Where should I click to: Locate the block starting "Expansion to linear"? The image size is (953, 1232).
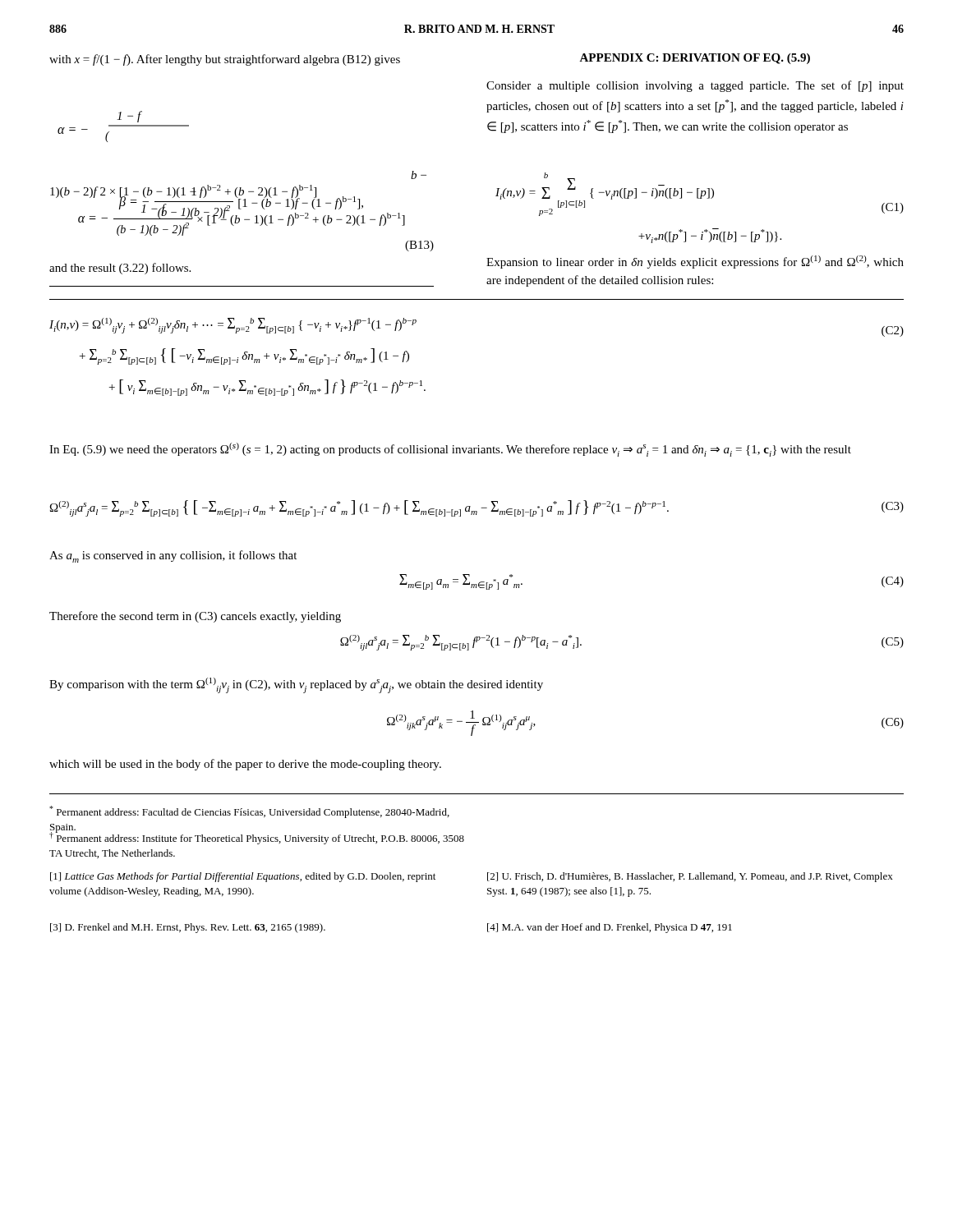695,270
